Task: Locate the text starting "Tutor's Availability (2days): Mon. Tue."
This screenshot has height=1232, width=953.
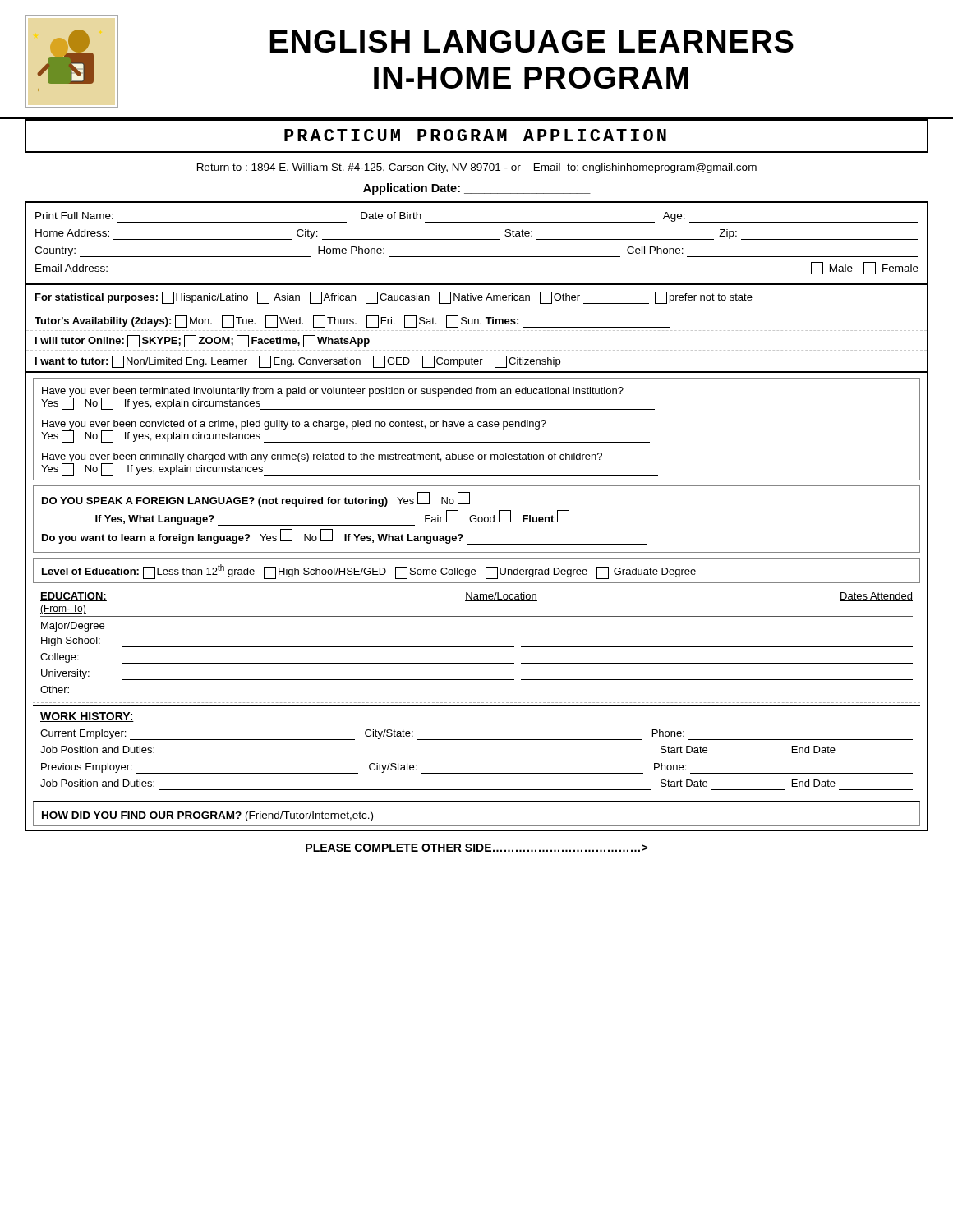Action: [352, 321]
